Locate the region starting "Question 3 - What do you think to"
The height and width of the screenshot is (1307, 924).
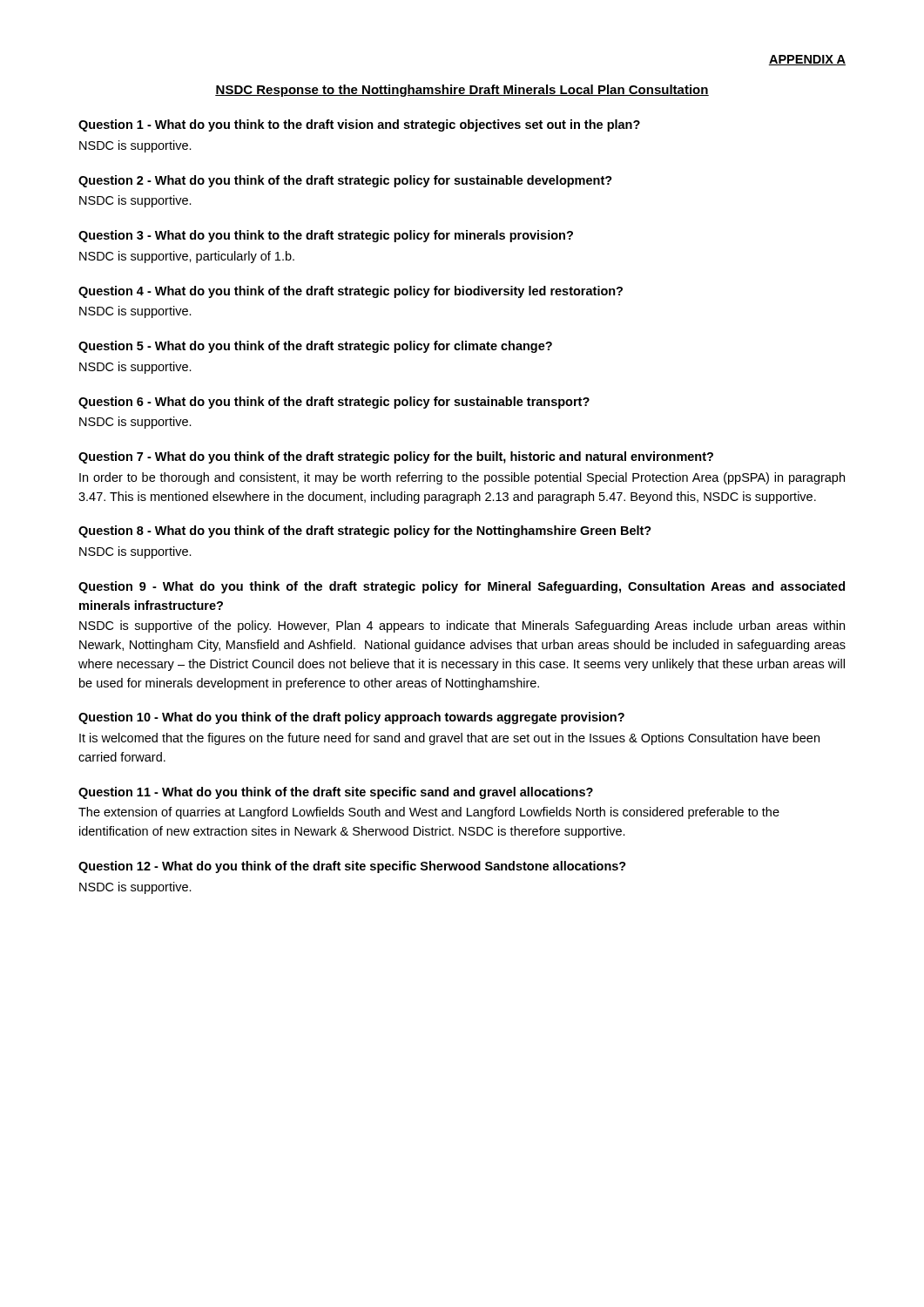click(x=462, y=246)
